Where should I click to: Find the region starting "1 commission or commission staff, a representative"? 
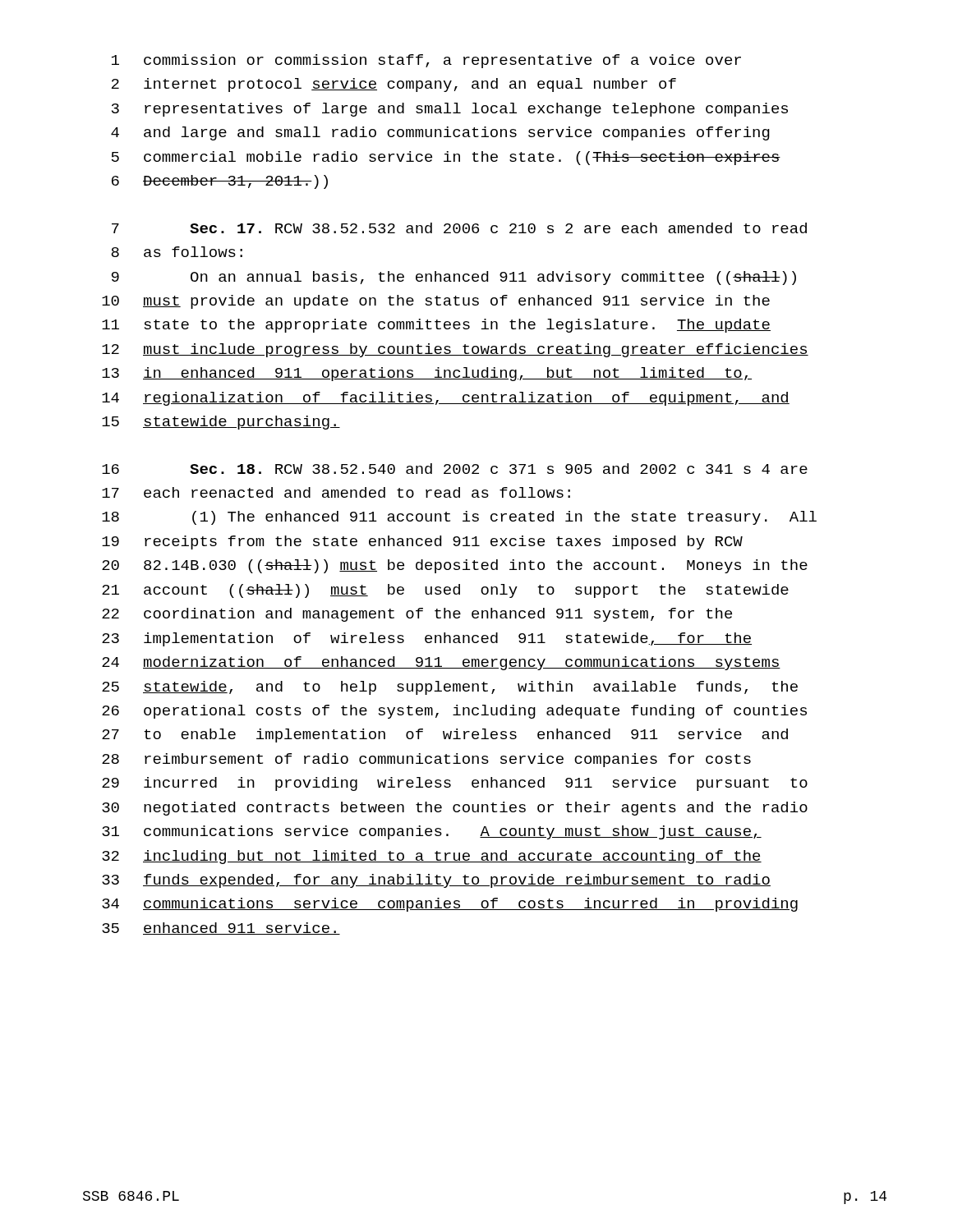point(485,122)
